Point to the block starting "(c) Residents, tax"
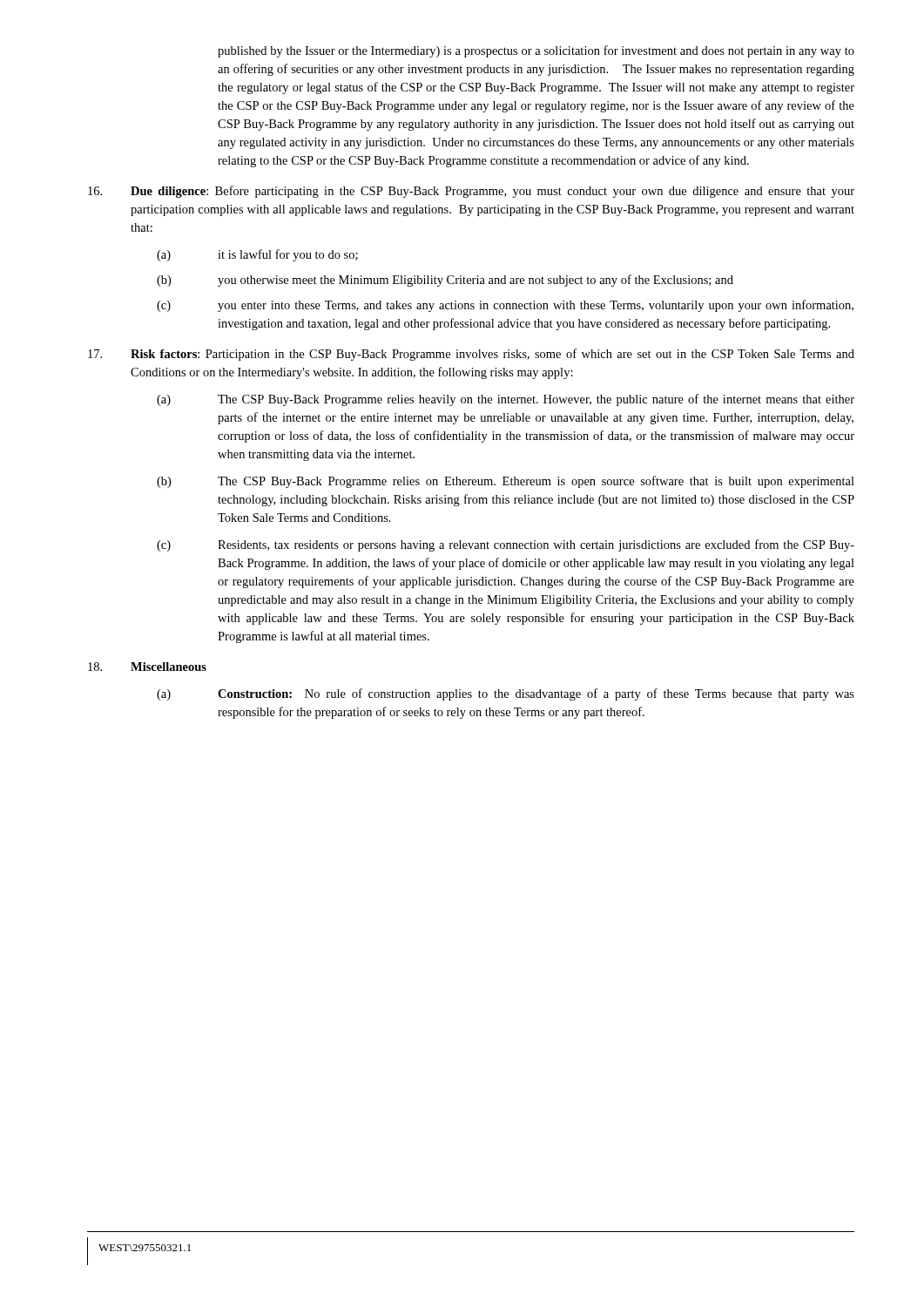This screenshot has height=1307, width=924. click(506, 591)
